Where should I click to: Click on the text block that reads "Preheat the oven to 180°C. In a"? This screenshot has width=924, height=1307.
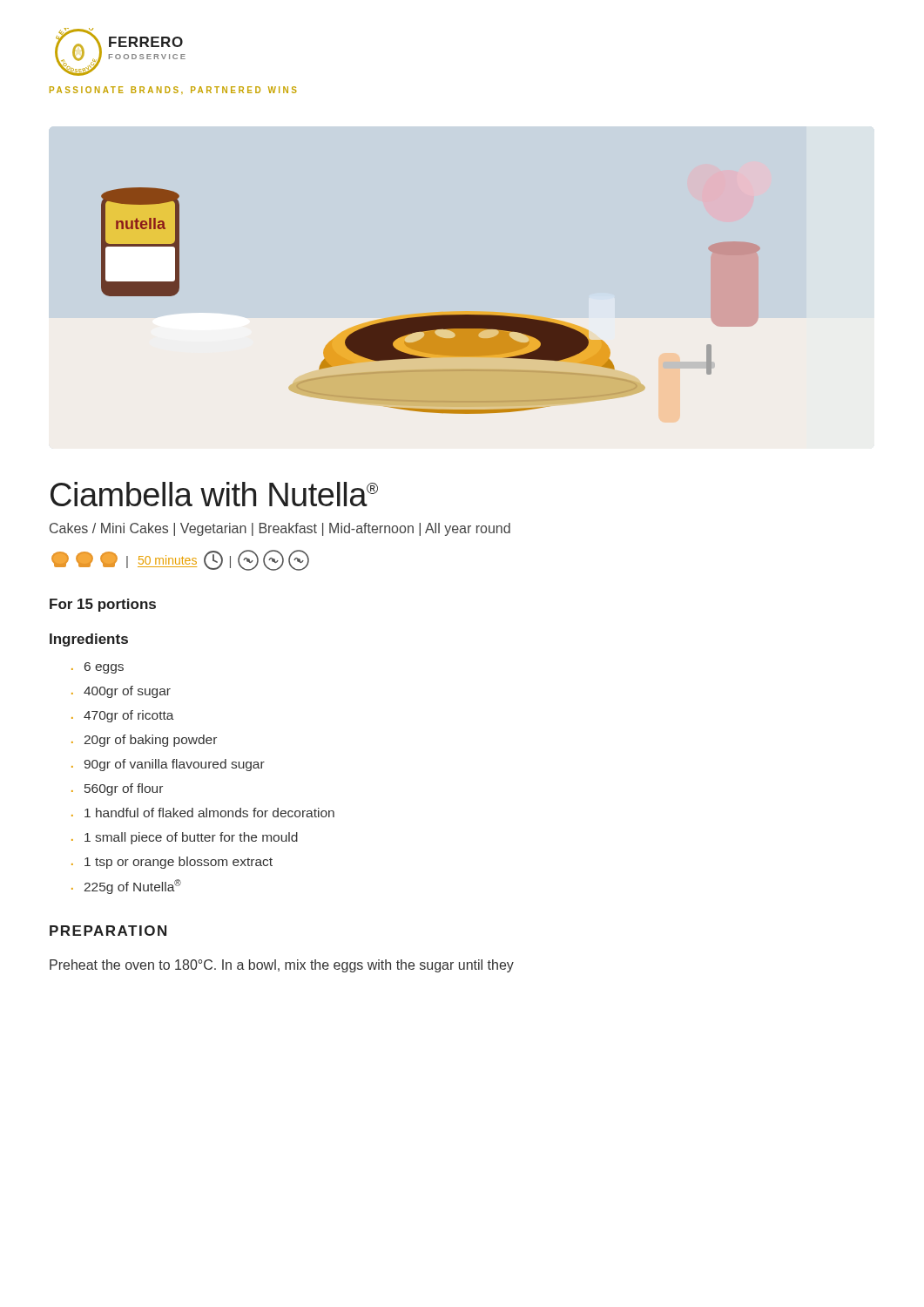click(462, 965)
